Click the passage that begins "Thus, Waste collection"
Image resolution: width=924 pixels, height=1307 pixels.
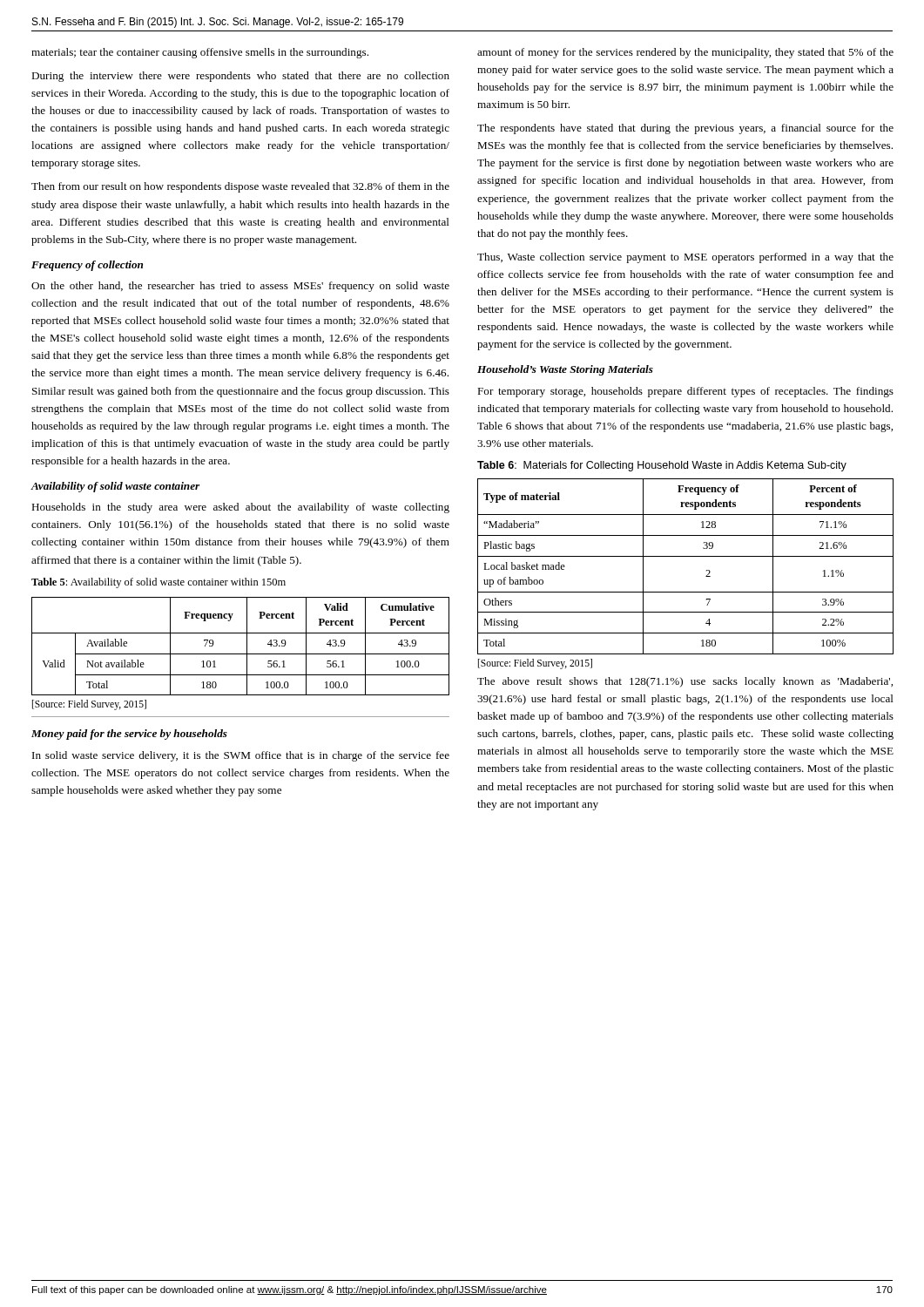coord(685,300)
